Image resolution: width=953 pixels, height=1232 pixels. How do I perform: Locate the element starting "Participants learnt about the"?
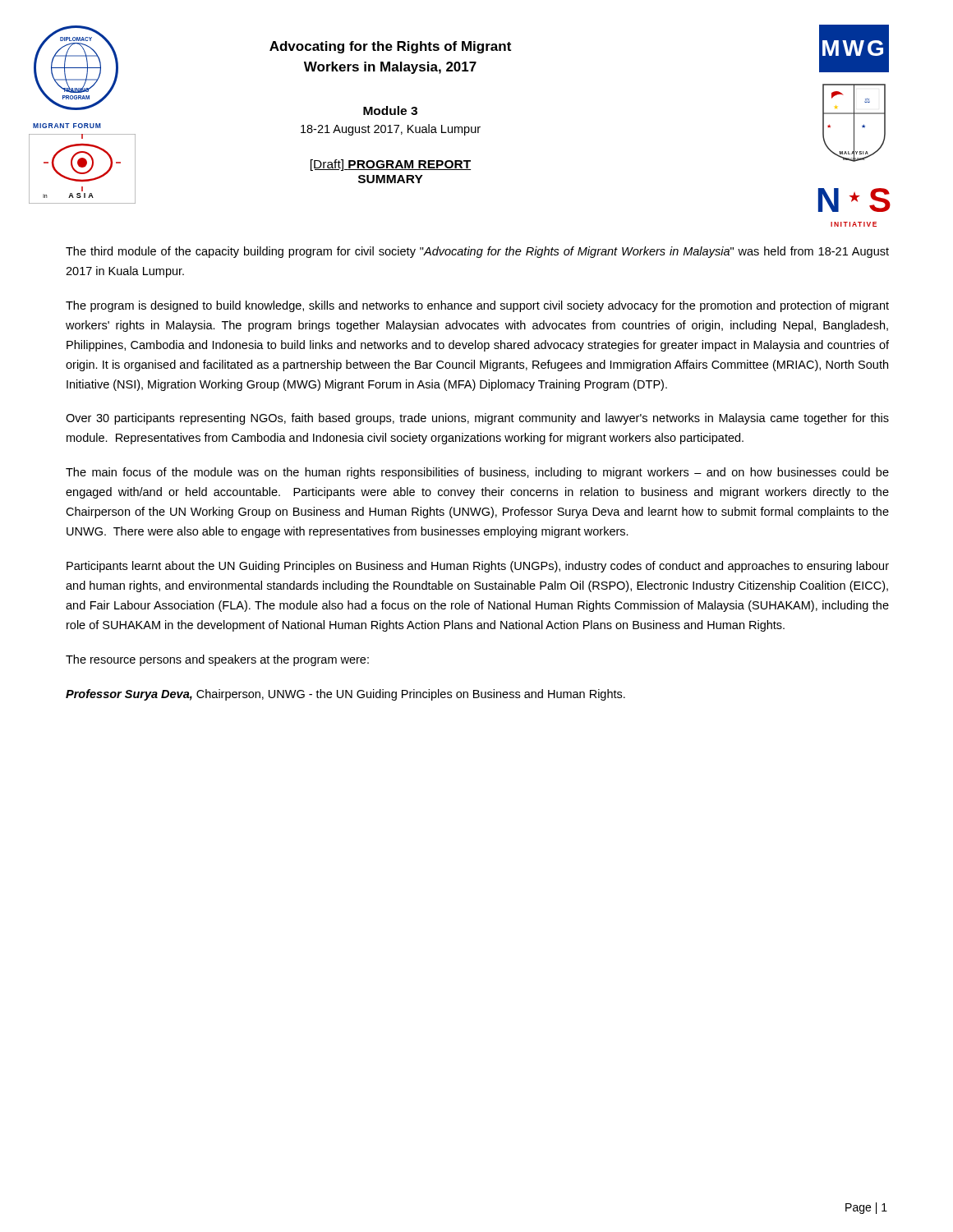(x=477, y=595)
